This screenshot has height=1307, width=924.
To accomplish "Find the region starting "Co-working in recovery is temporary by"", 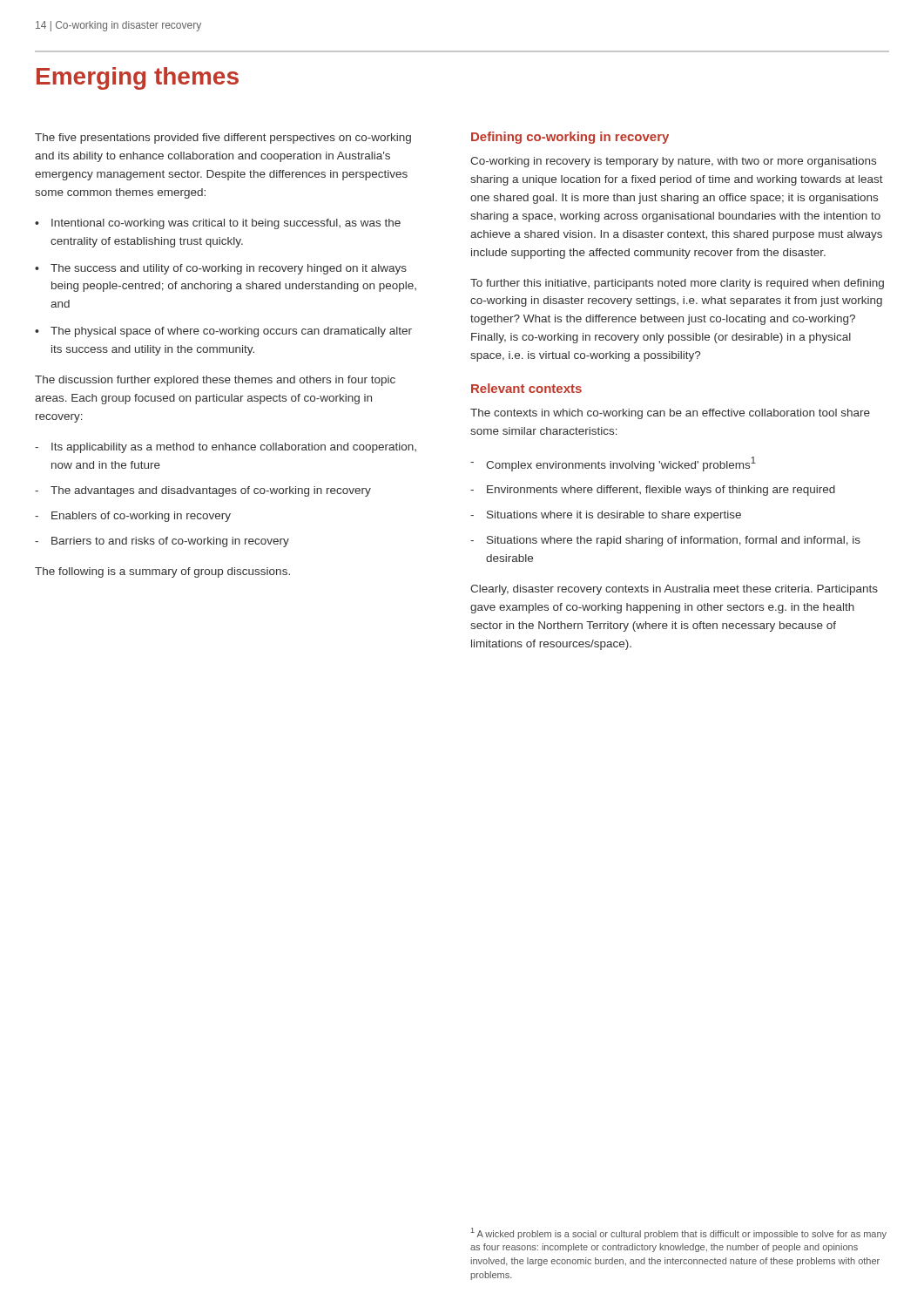I will click(x=677, y=206).
